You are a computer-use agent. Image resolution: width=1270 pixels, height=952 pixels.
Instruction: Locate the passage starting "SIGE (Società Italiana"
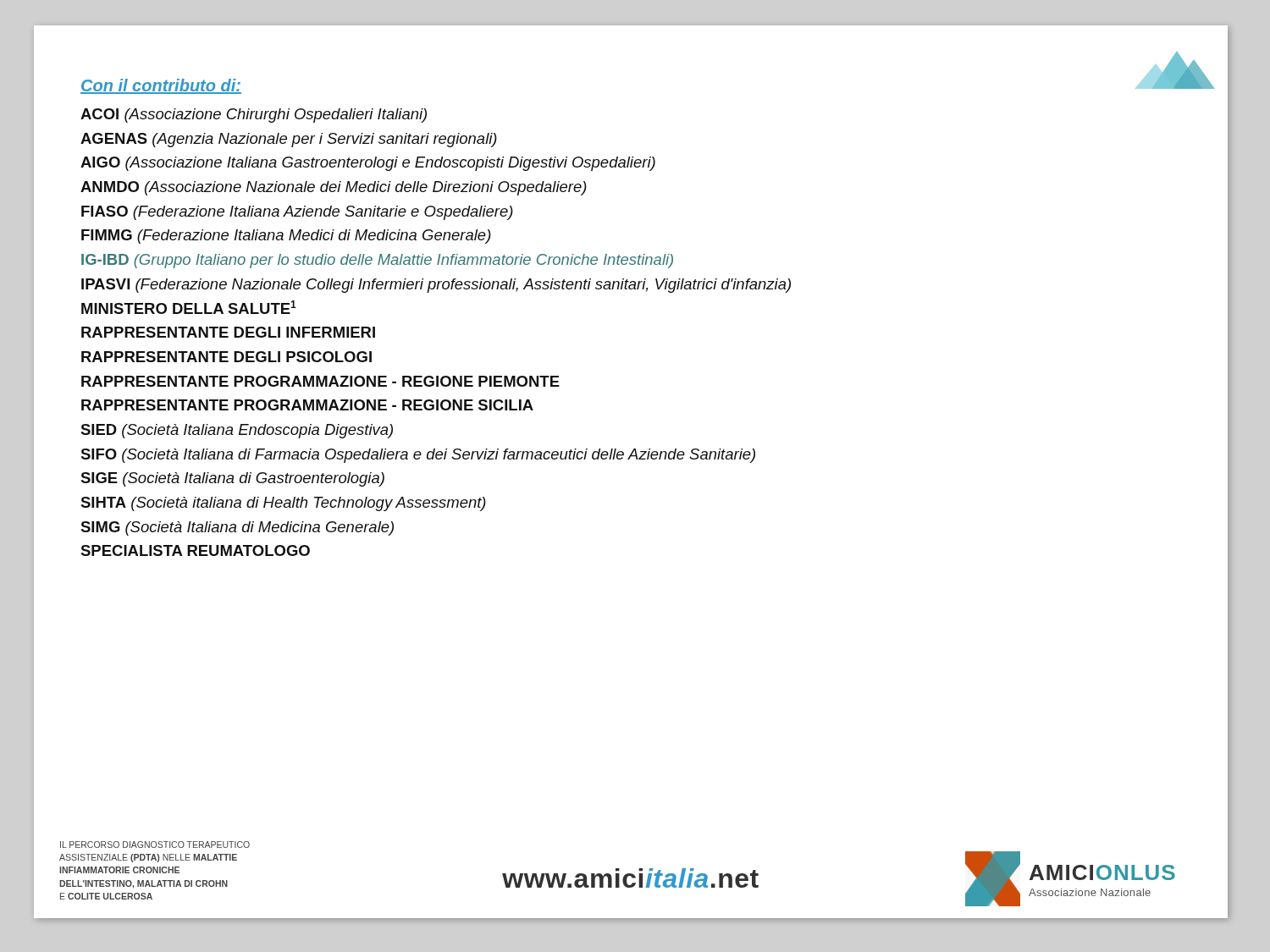click(233, 478)
